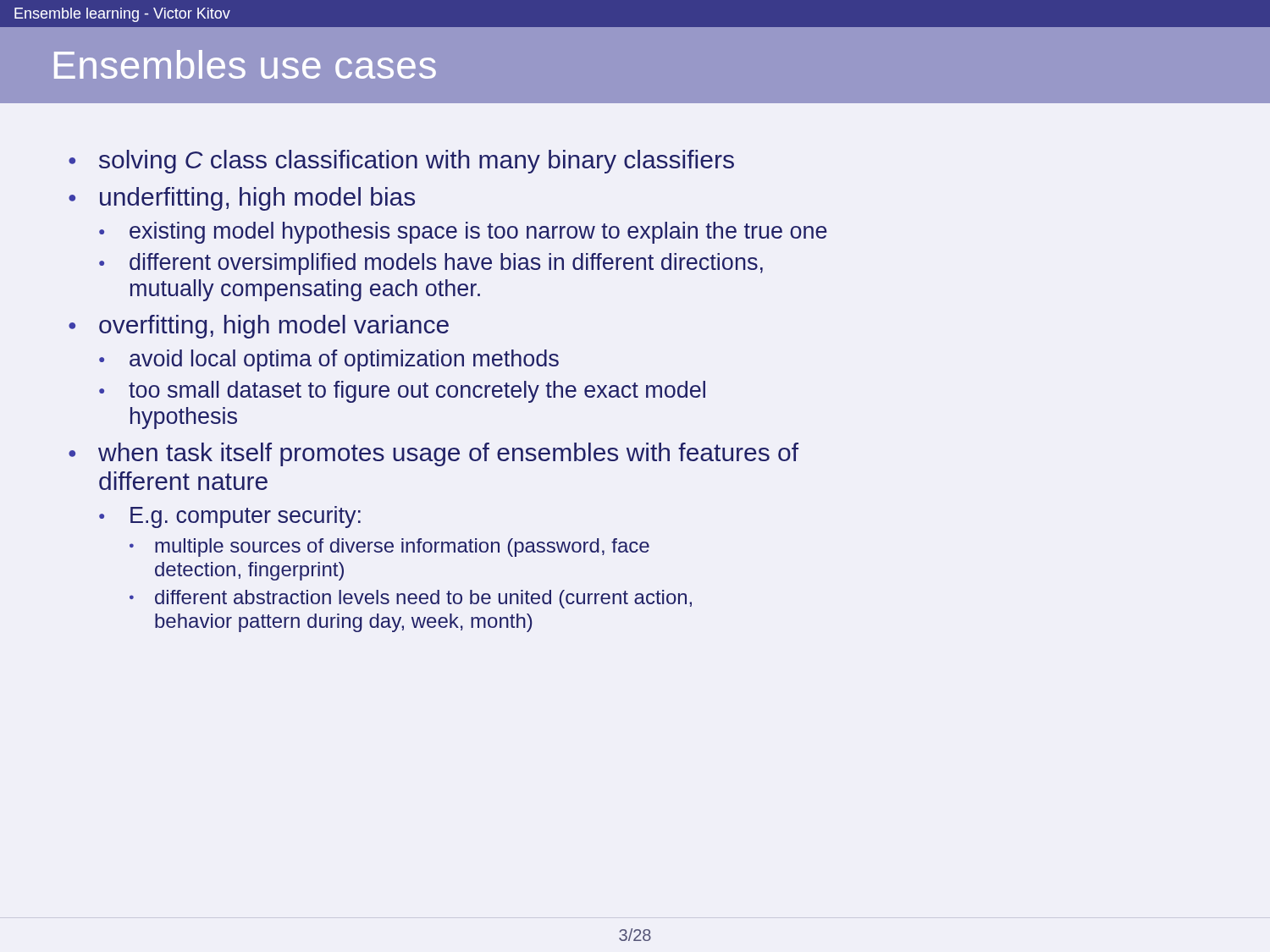
Task: Click on the title containing "Ensembles use cases"
Action: 244,65
